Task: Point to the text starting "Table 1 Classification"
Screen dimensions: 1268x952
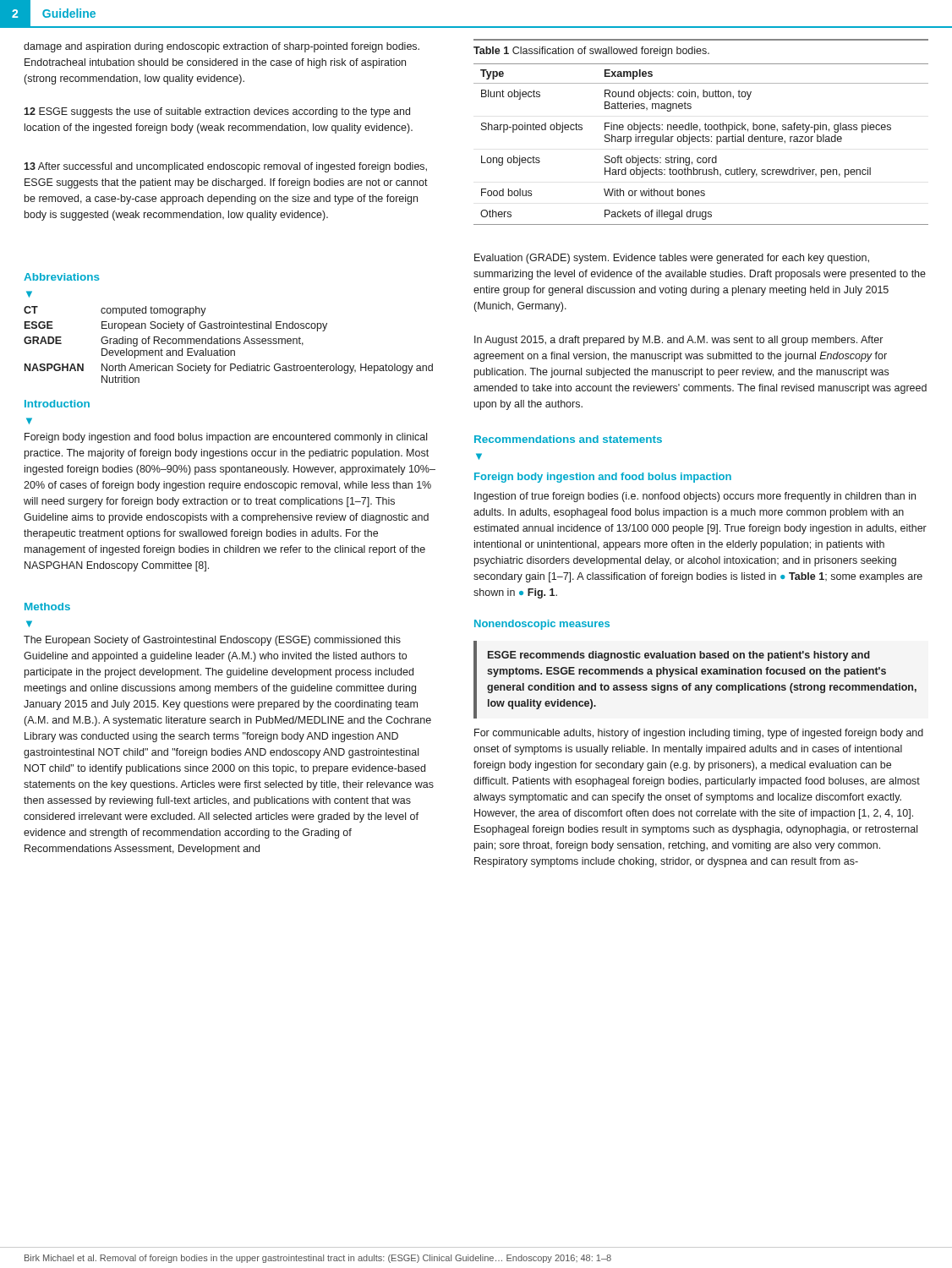Action: click(x=592, y=51)
